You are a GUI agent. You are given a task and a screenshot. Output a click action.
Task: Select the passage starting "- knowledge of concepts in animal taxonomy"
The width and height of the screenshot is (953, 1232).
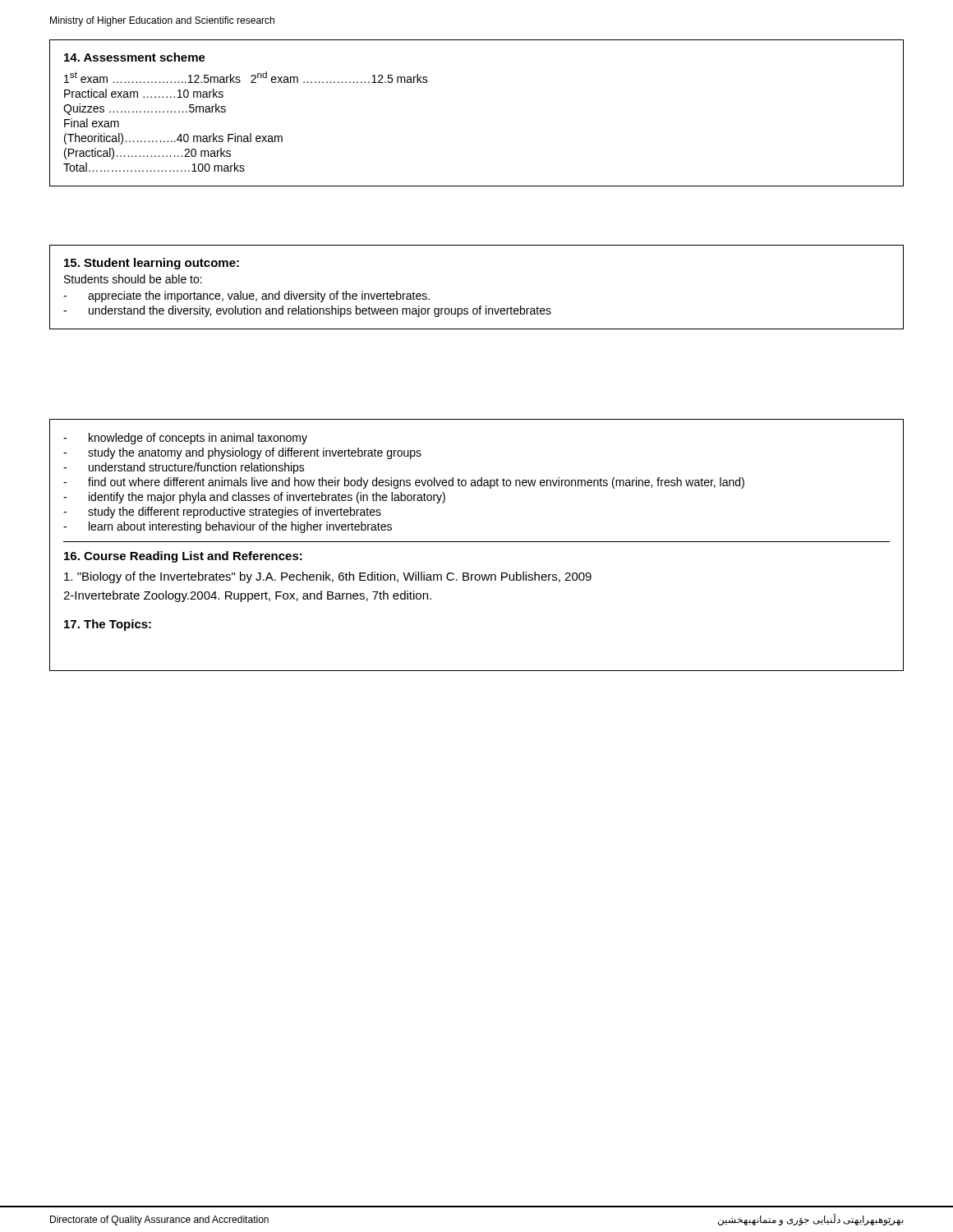[x=185, y=438]
